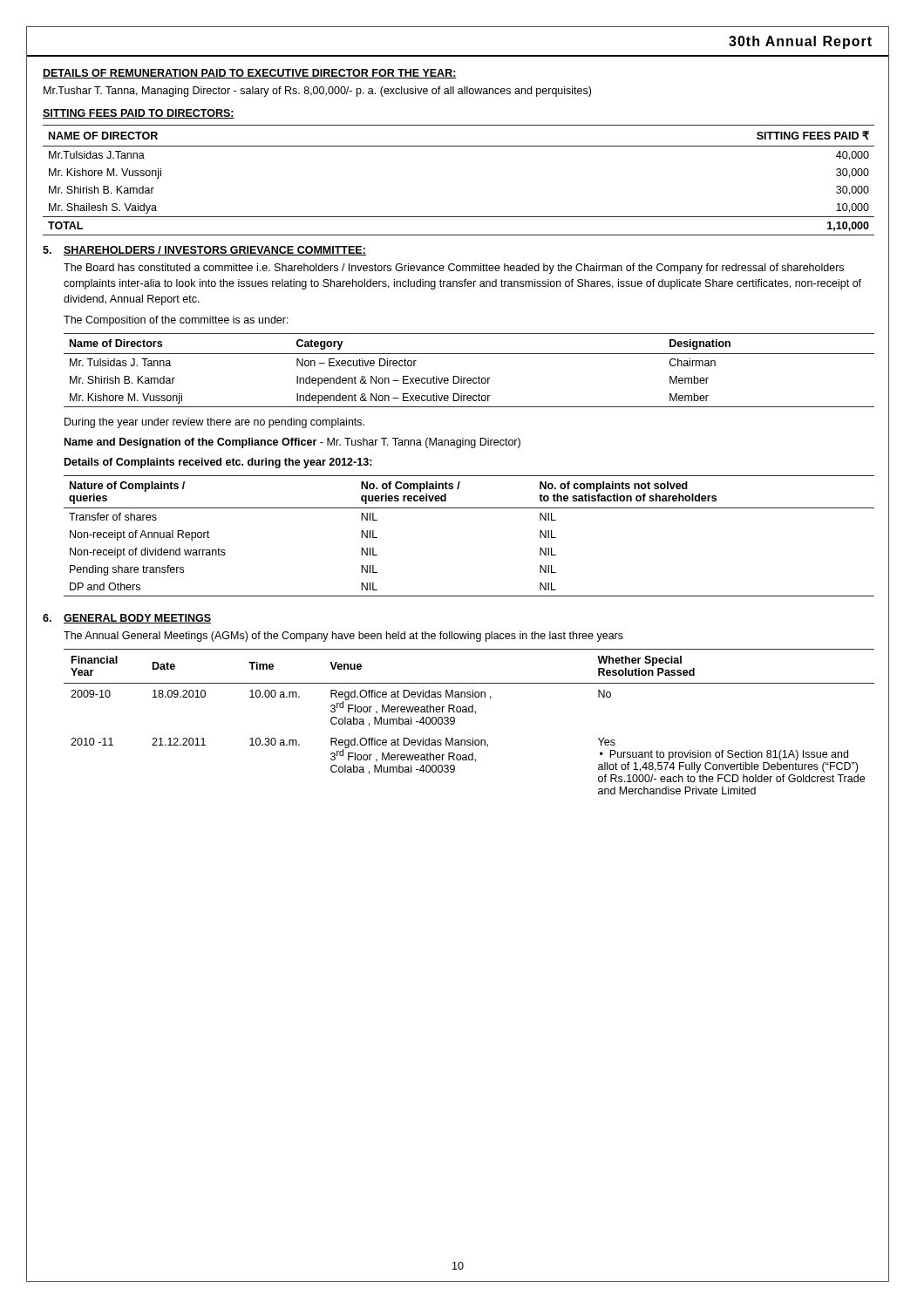Find the text block that reads "Details of Complaints received etc. during the"
Viewport: 924px width, 1308px height.
(218, 462)
